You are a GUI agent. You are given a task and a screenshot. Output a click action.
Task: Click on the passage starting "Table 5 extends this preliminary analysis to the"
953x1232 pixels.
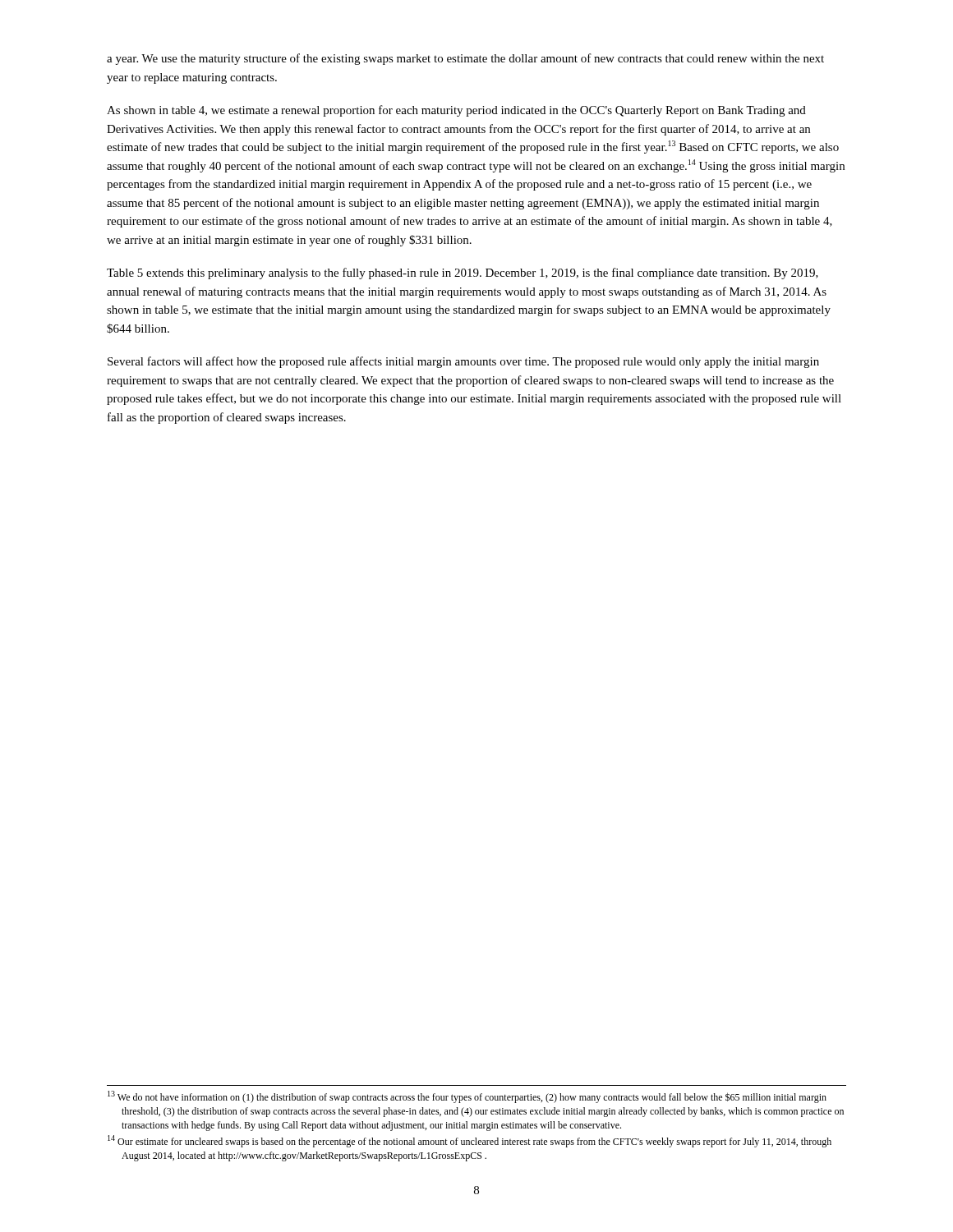click(x=469, y=300)
